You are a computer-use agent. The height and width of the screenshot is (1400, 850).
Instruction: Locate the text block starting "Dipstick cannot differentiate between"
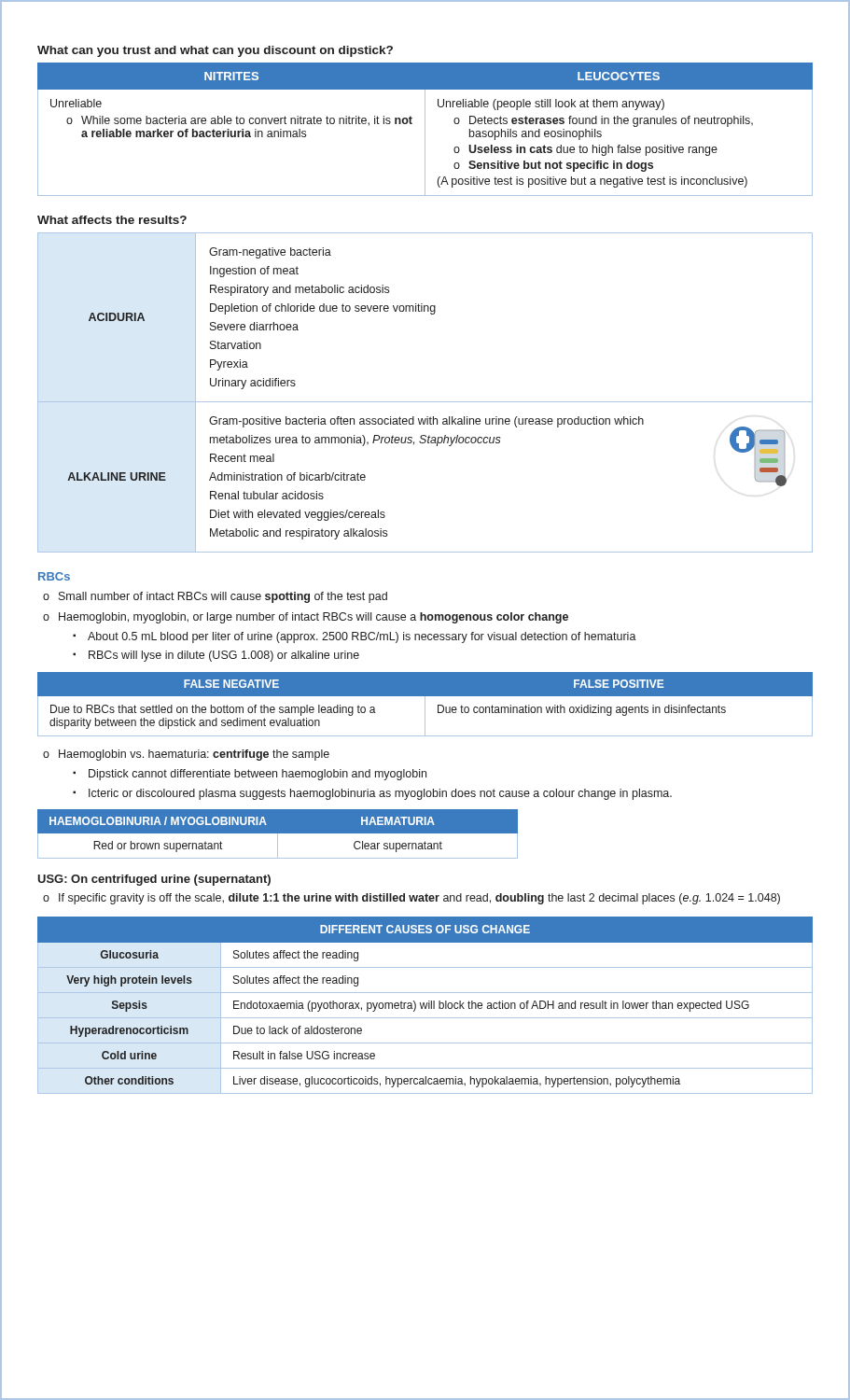[257, 774]
